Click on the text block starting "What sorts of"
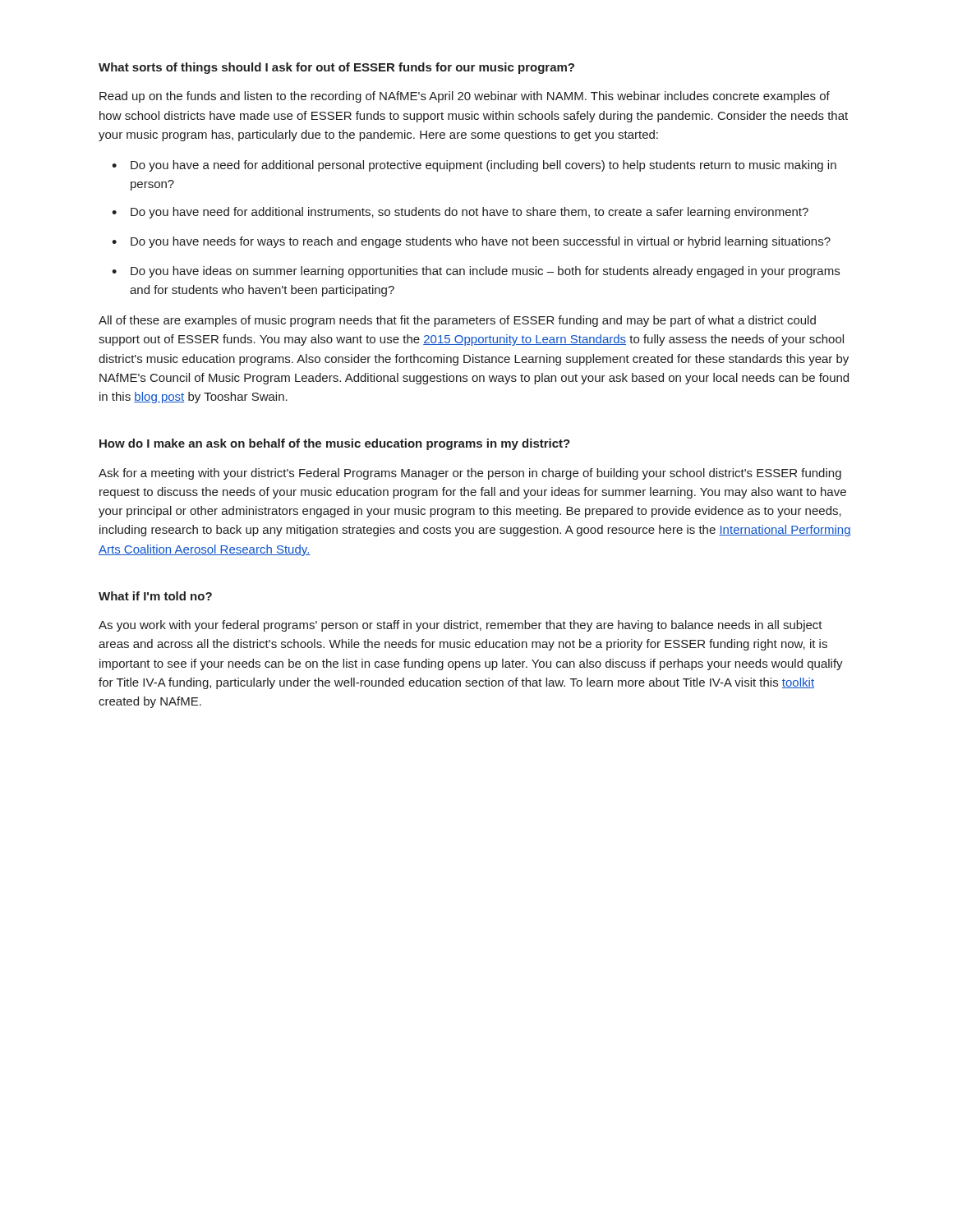This screenshot has width=953, height=1232. pos(337,67)
